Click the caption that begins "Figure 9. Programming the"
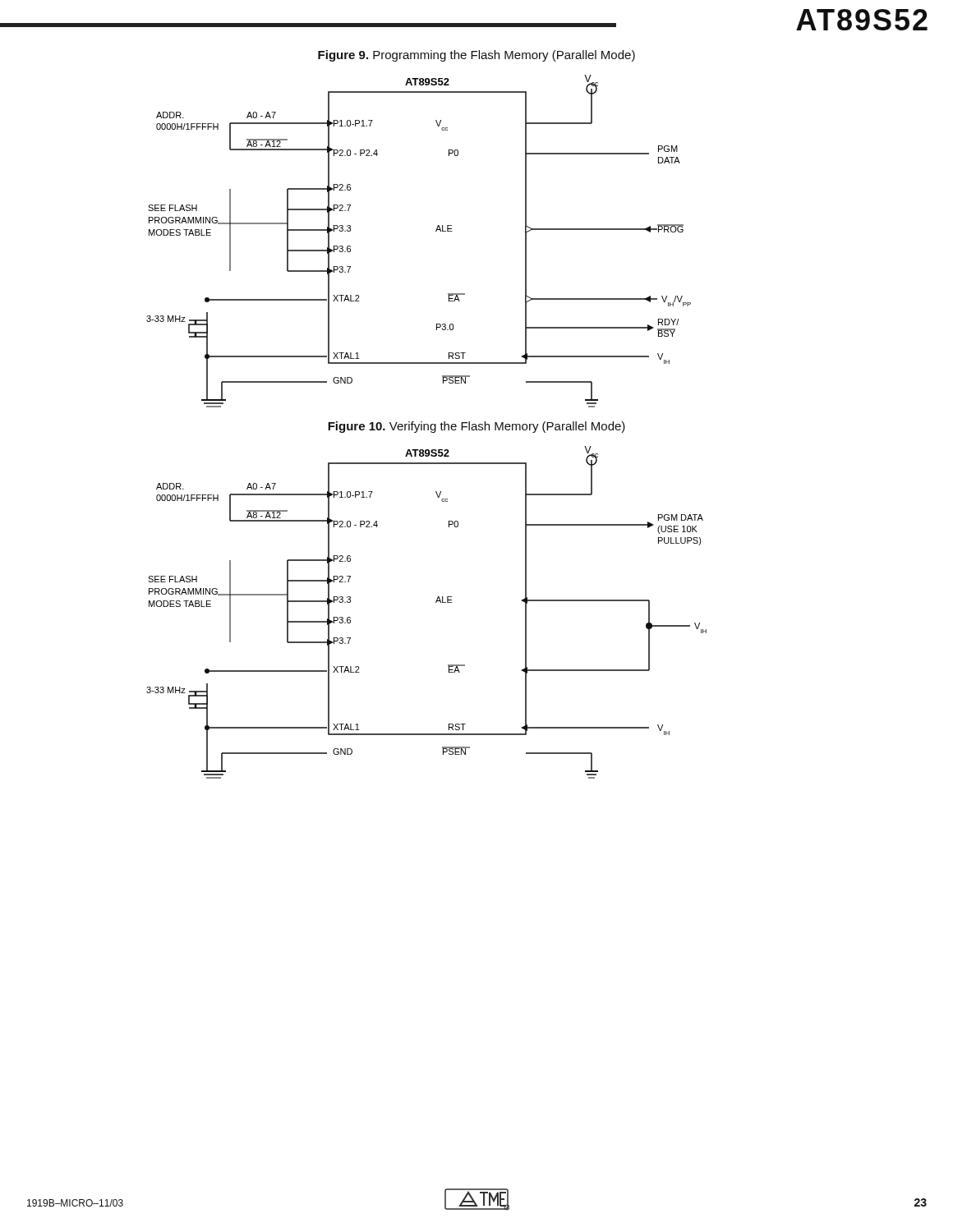The width and height of the screenshot is (953, 1232). tap(476, 55)
